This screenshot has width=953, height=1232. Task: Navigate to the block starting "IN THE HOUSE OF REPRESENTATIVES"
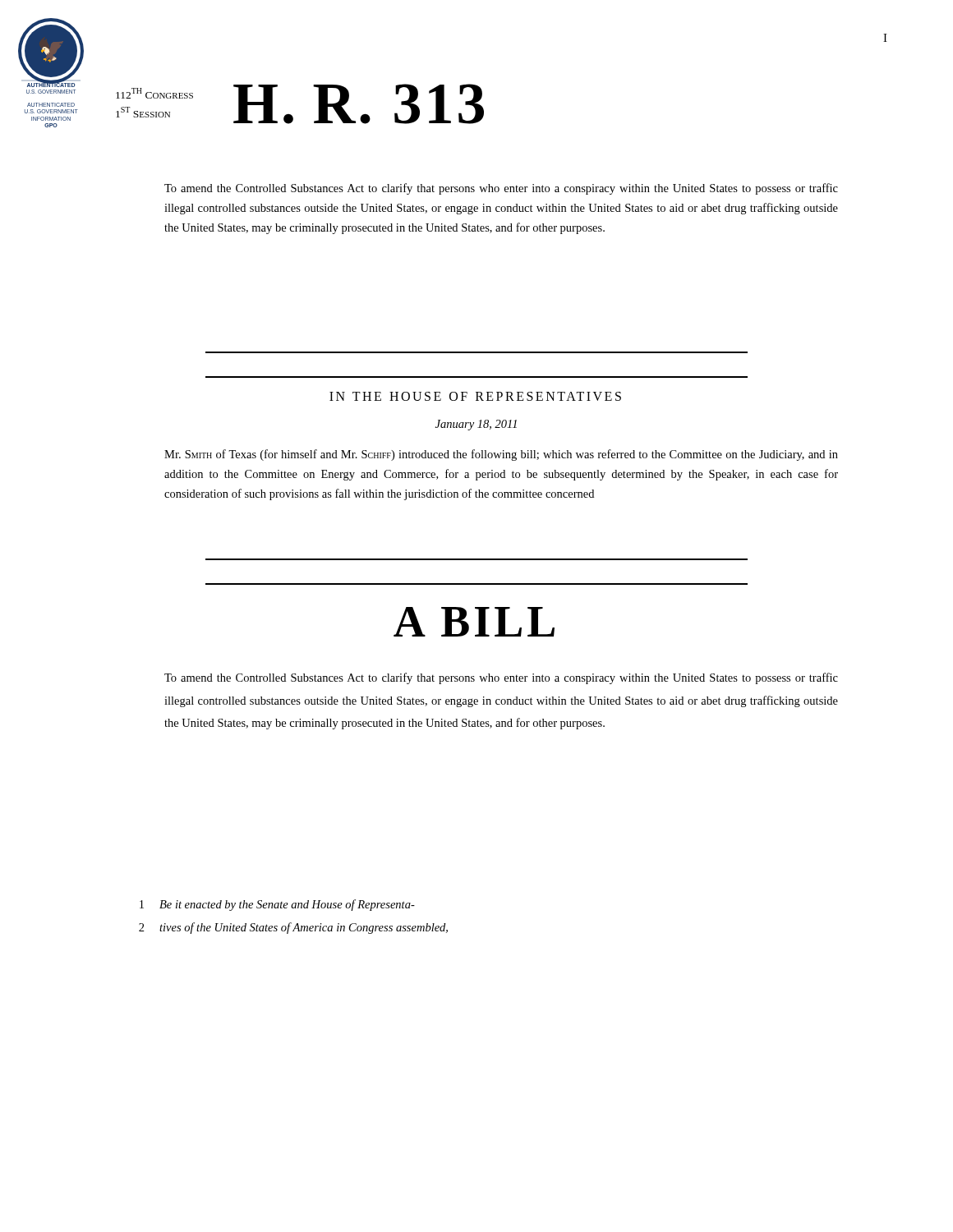476,396
